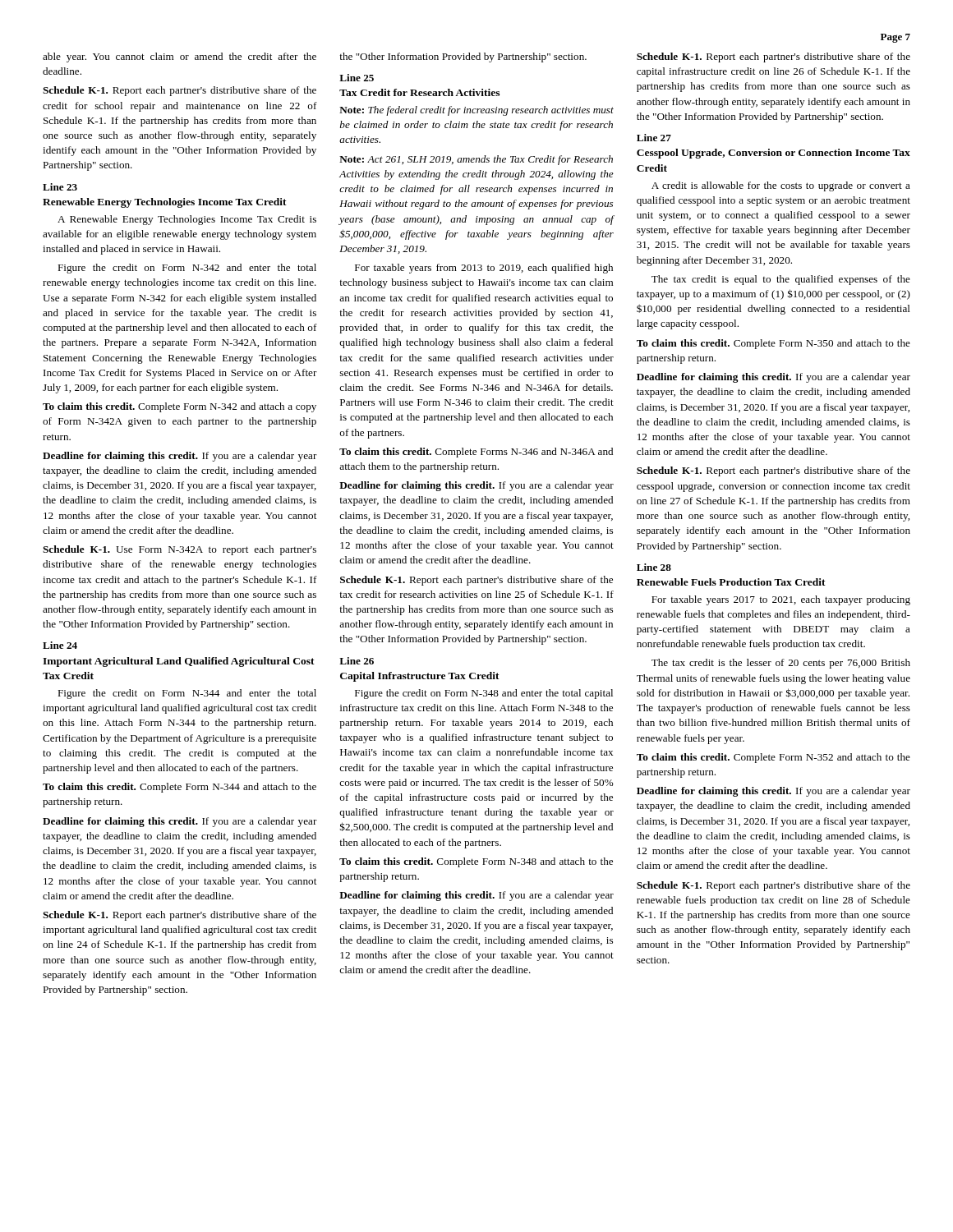Select the block starting "Note: Act 261,"
953x1232 pixels.
click(476, 204)
